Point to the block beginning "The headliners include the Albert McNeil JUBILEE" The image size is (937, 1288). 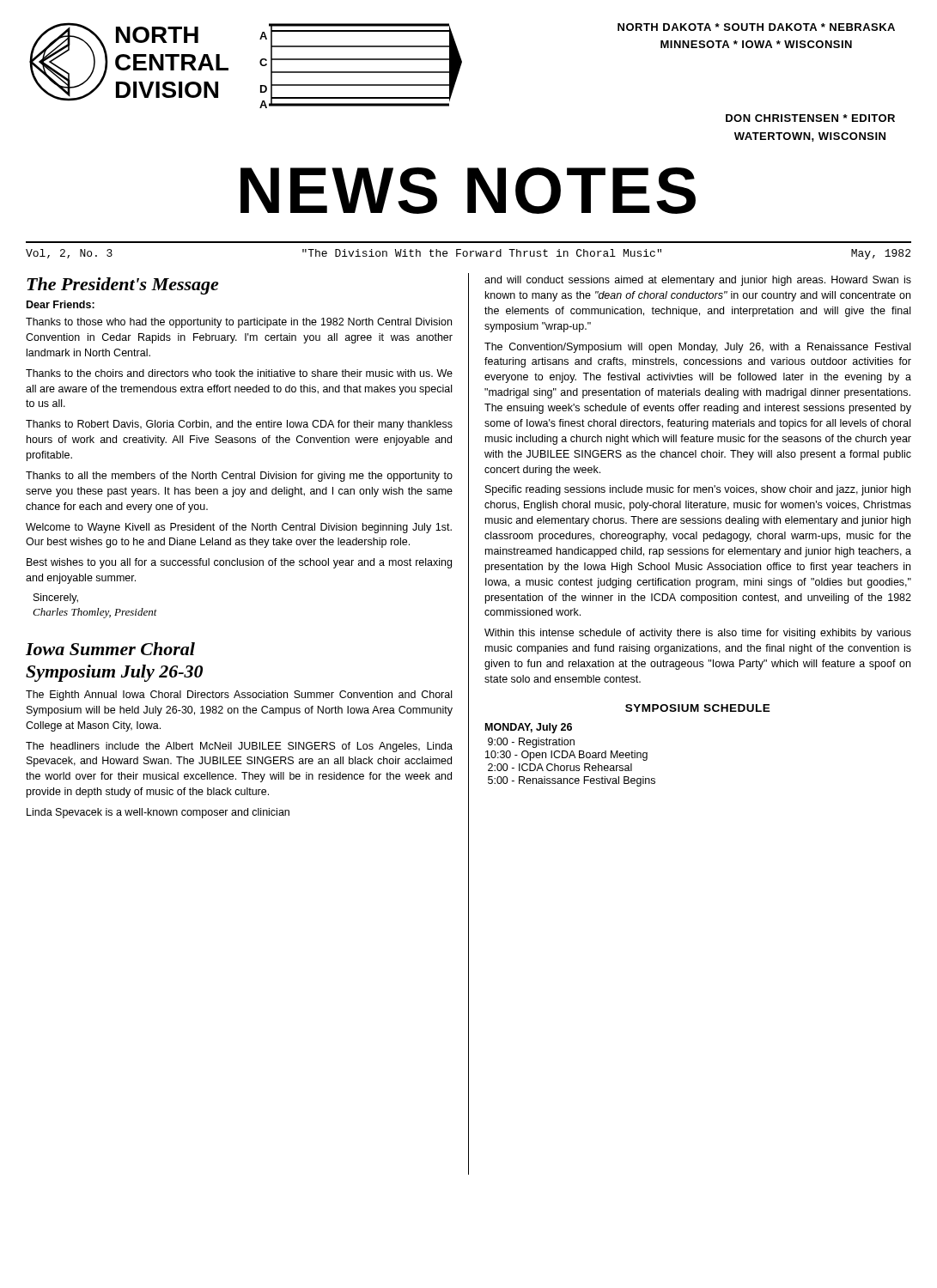(x=239, y=769)
